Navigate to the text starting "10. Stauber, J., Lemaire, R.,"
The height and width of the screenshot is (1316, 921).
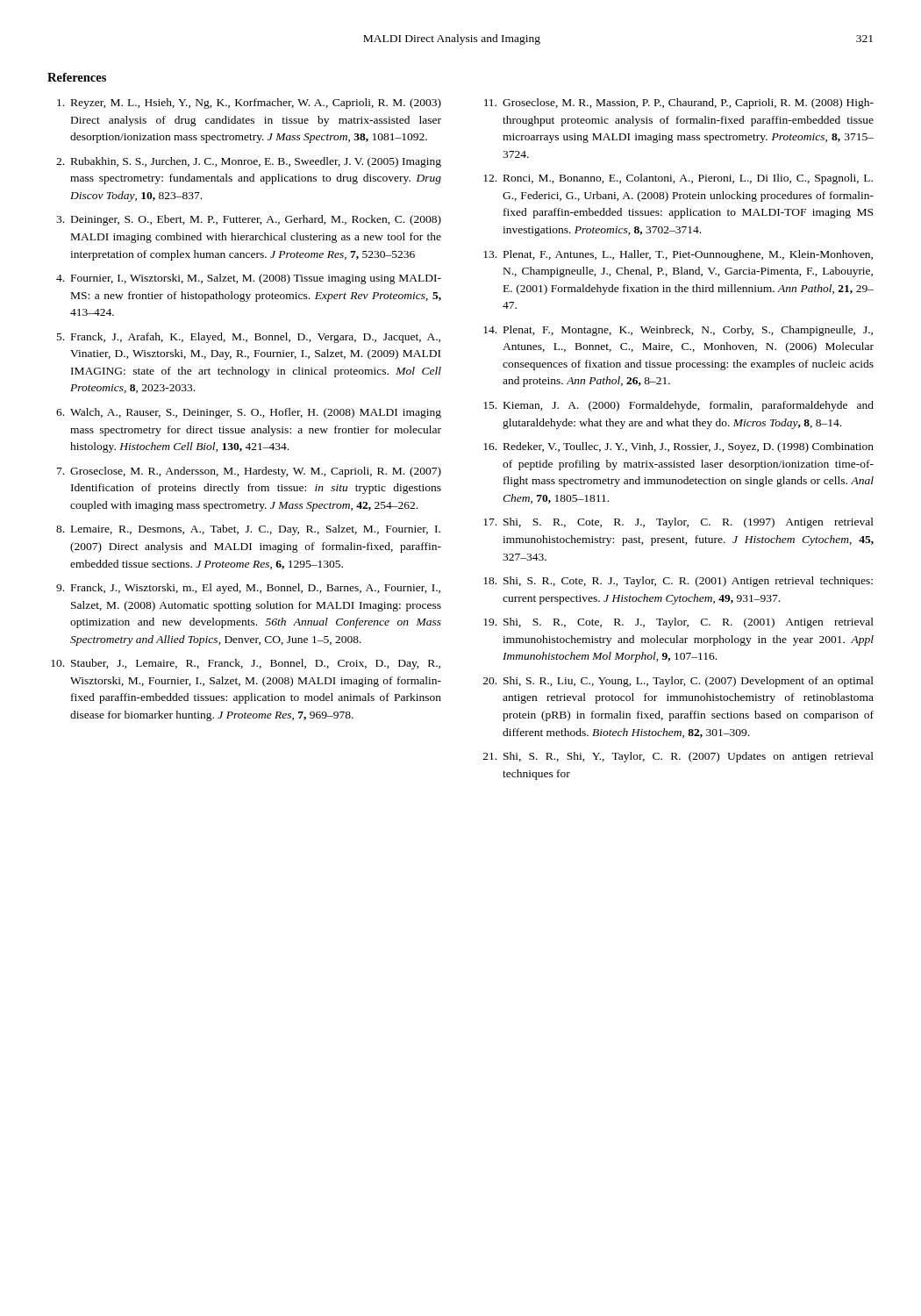tap(244, 689)
